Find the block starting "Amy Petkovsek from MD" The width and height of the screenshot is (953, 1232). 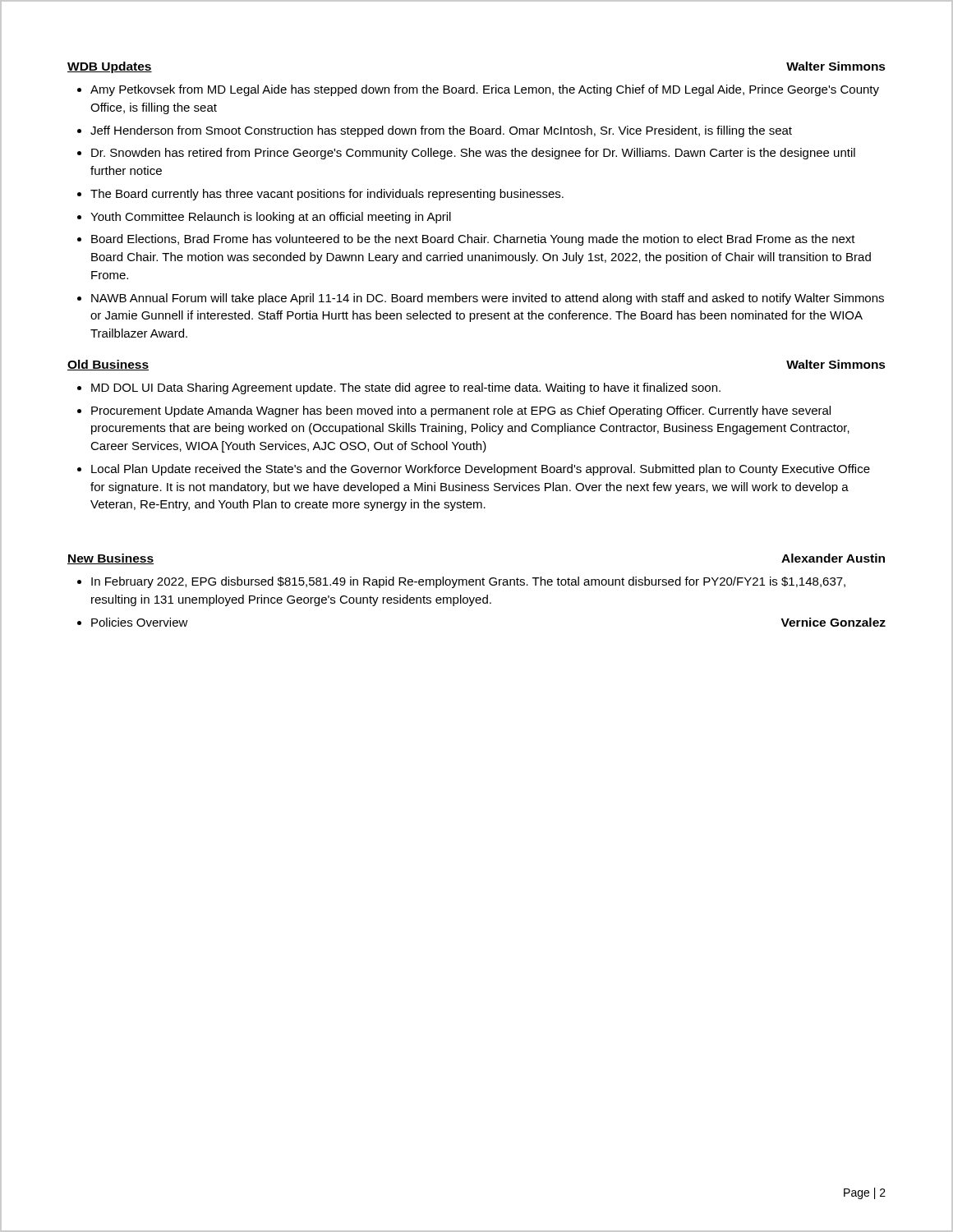click(x=485, y=98)
